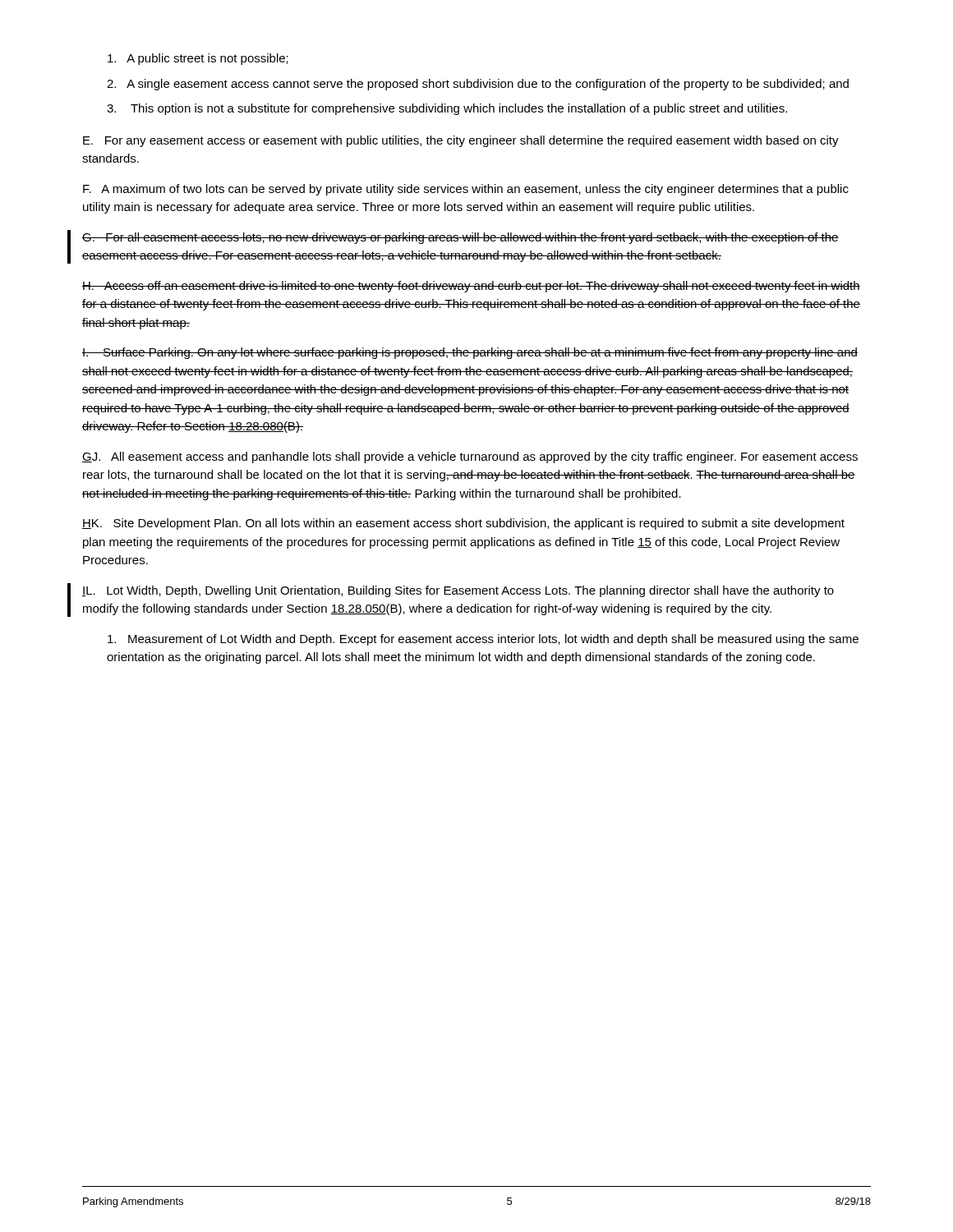The height and width of the screenshot is (1232, 953).
Task: Click on the text block that says "F. A maximum"
Action: point(465,197)
